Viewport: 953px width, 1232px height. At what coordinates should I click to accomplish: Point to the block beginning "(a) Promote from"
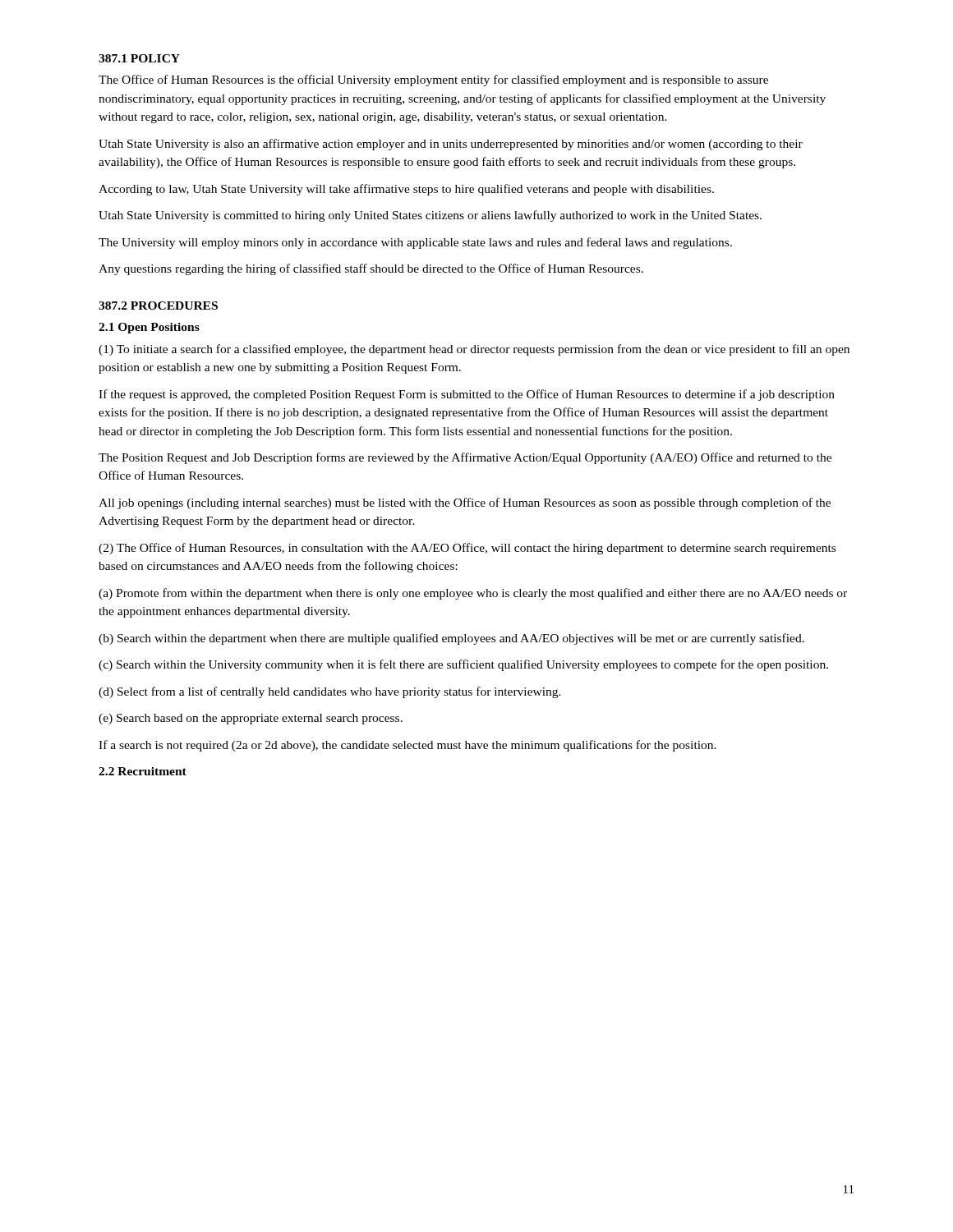coord(473,602)
